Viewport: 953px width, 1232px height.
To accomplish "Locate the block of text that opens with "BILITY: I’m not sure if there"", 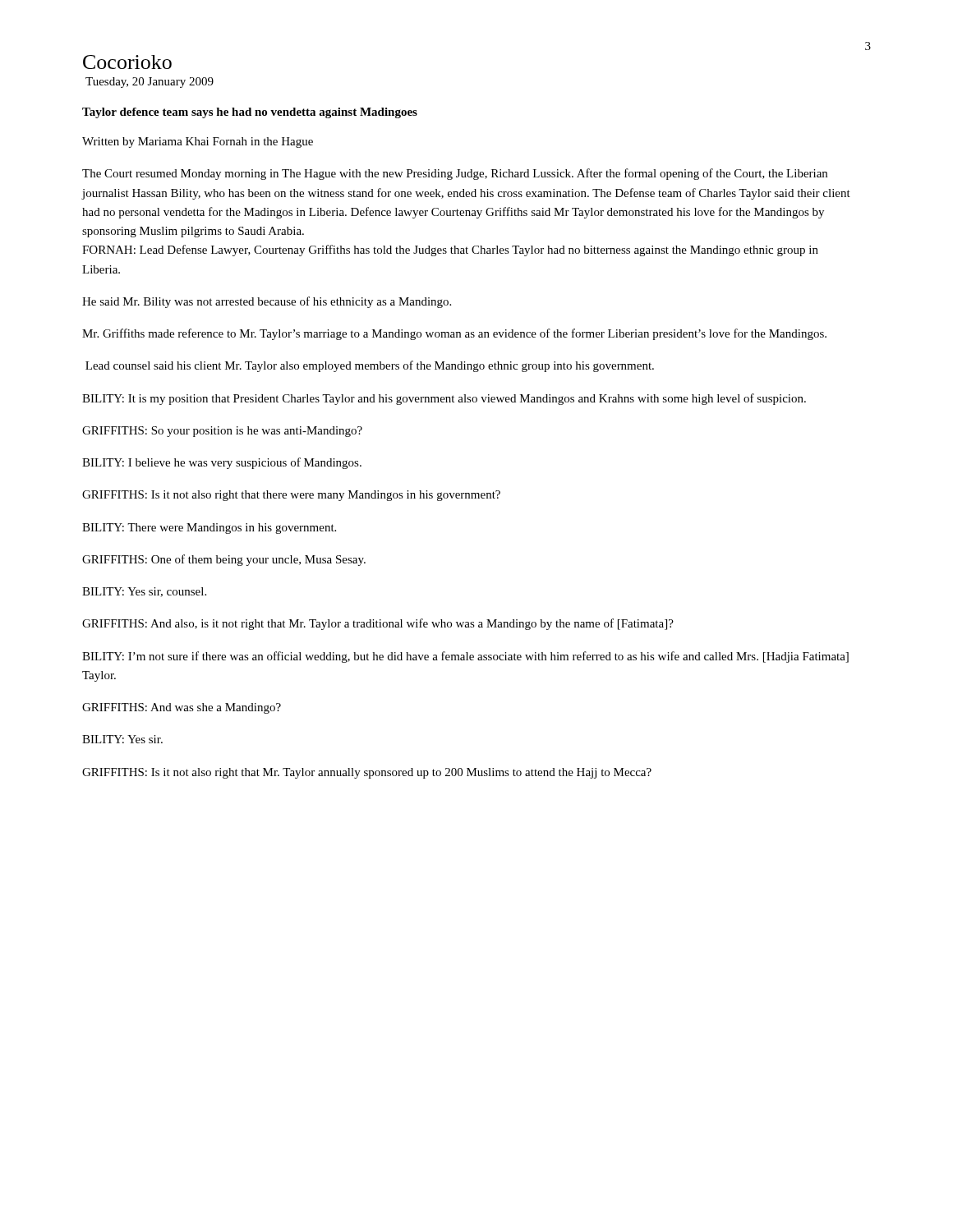I will (x=466, y=666).
